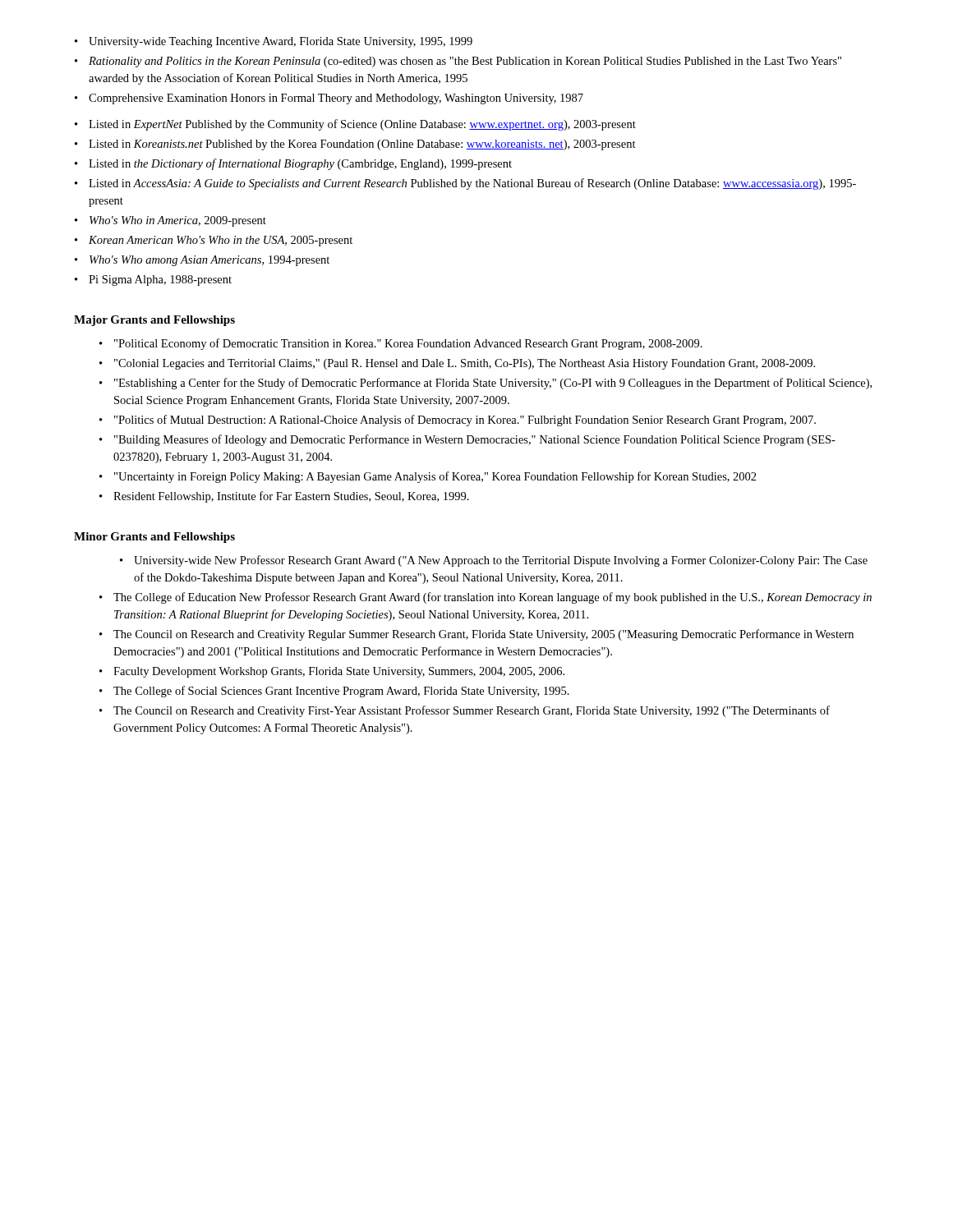Locate the block of text that opens with "• University-wide Teaching Incentive Award, Florida"
Image resolution: width=953 pixels, height=1232 pixels.
click(476, 42)
